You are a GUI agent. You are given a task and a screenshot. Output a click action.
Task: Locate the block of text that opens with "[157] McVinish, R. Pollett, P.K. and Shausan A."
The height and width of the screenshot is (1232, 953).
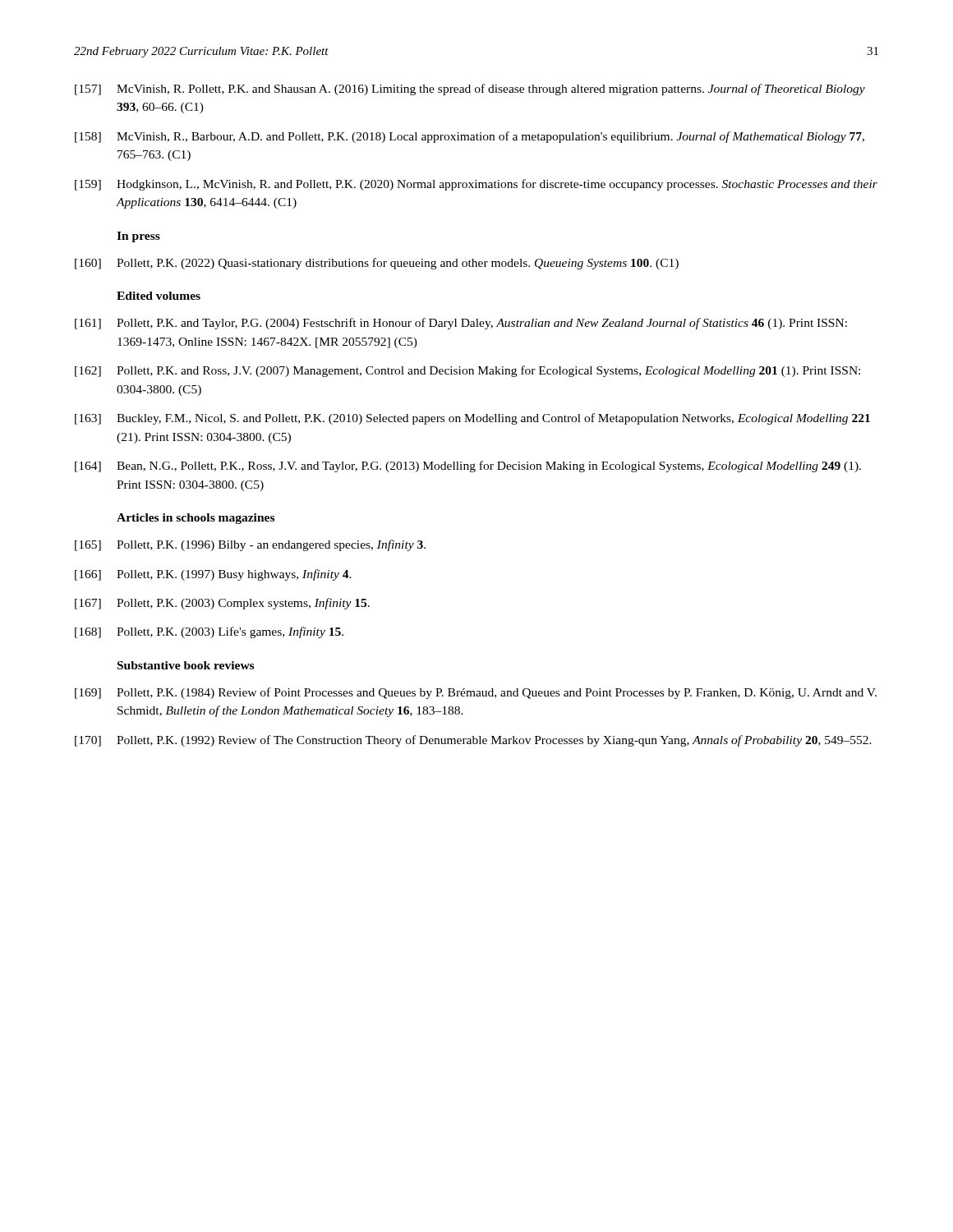tap(476, 98)
